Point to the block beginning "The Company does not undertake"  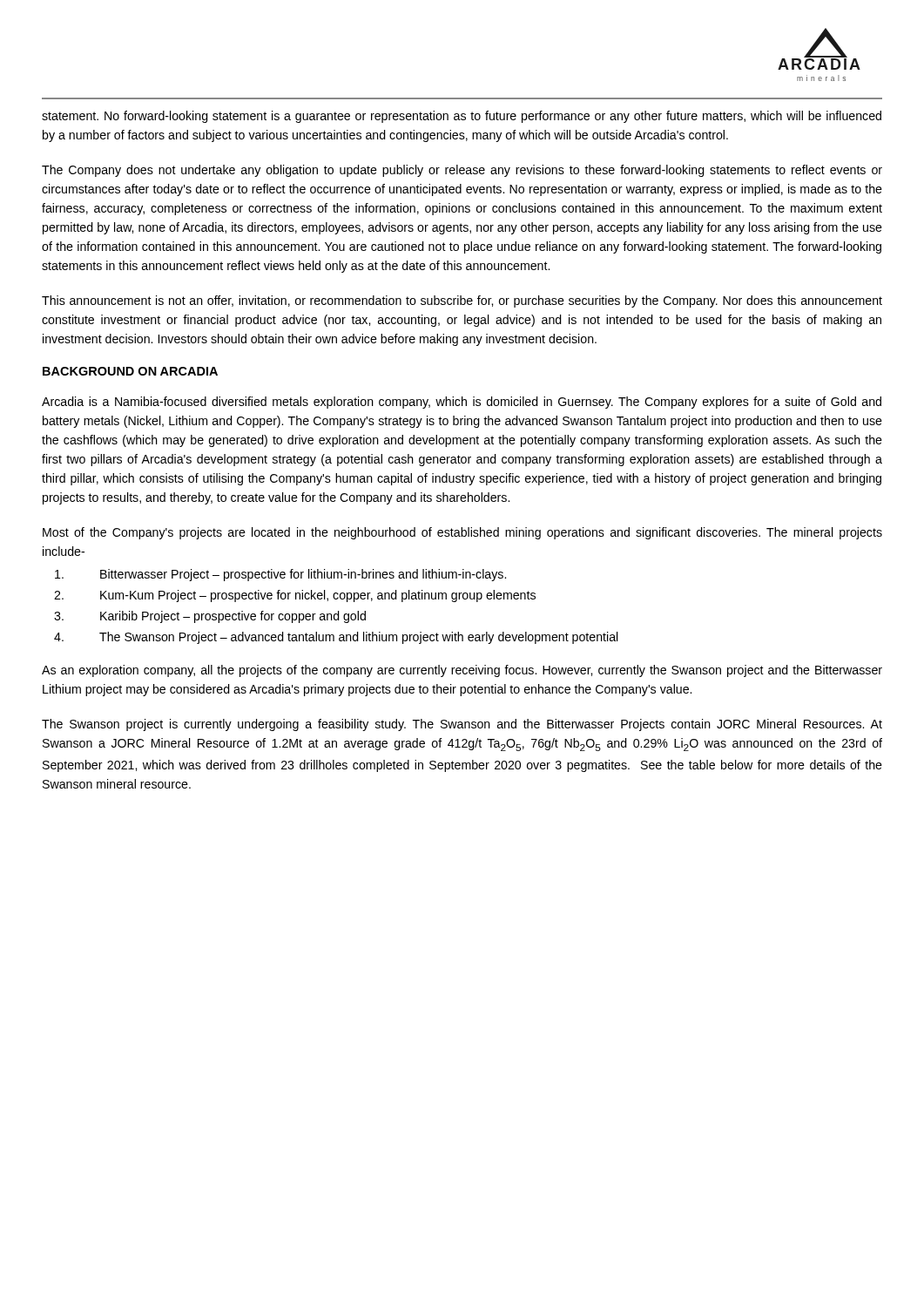click(x=462, y=218)
